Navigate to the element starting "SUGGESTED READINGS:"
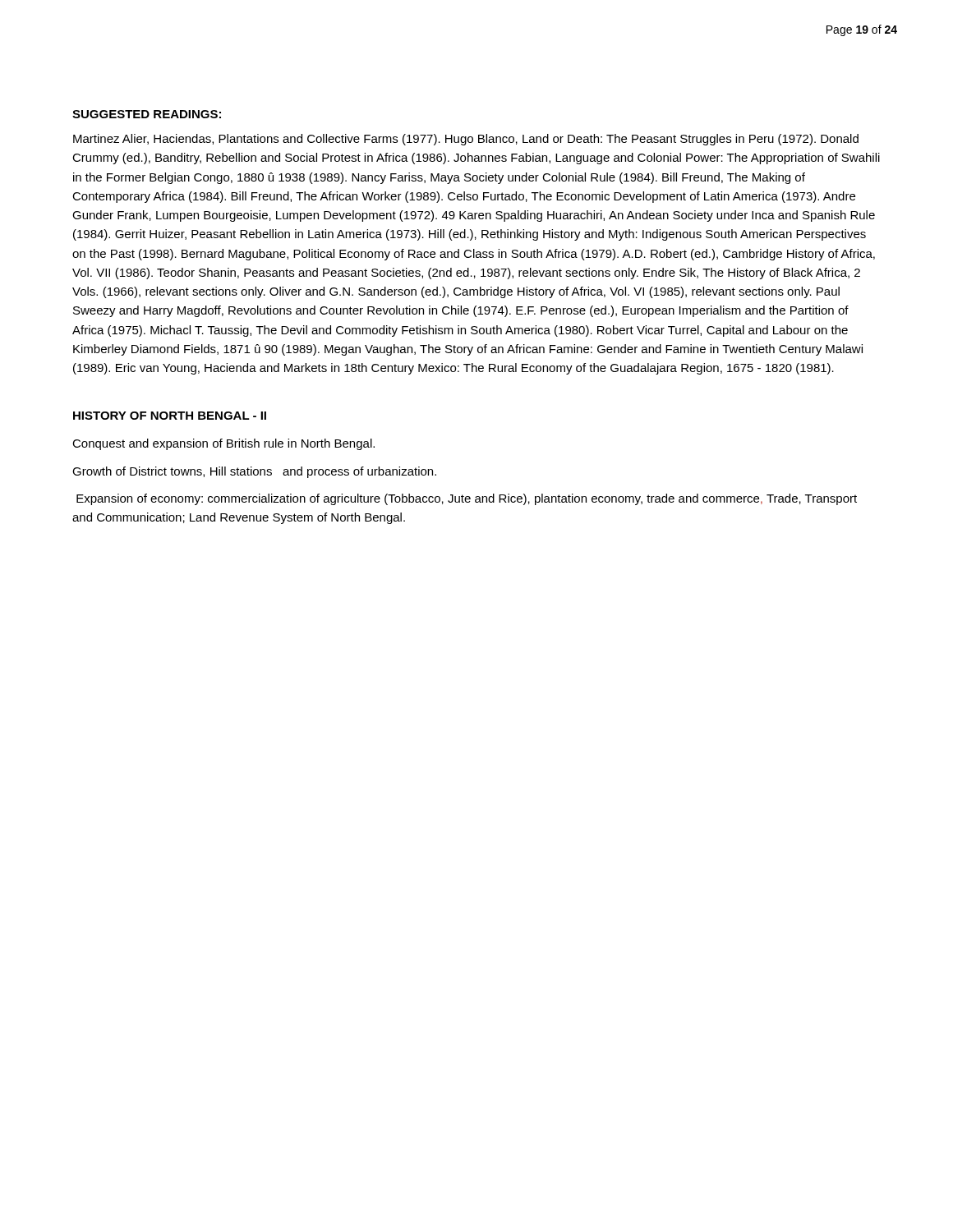The image size is (953, 1232). [x=147, y=114]
